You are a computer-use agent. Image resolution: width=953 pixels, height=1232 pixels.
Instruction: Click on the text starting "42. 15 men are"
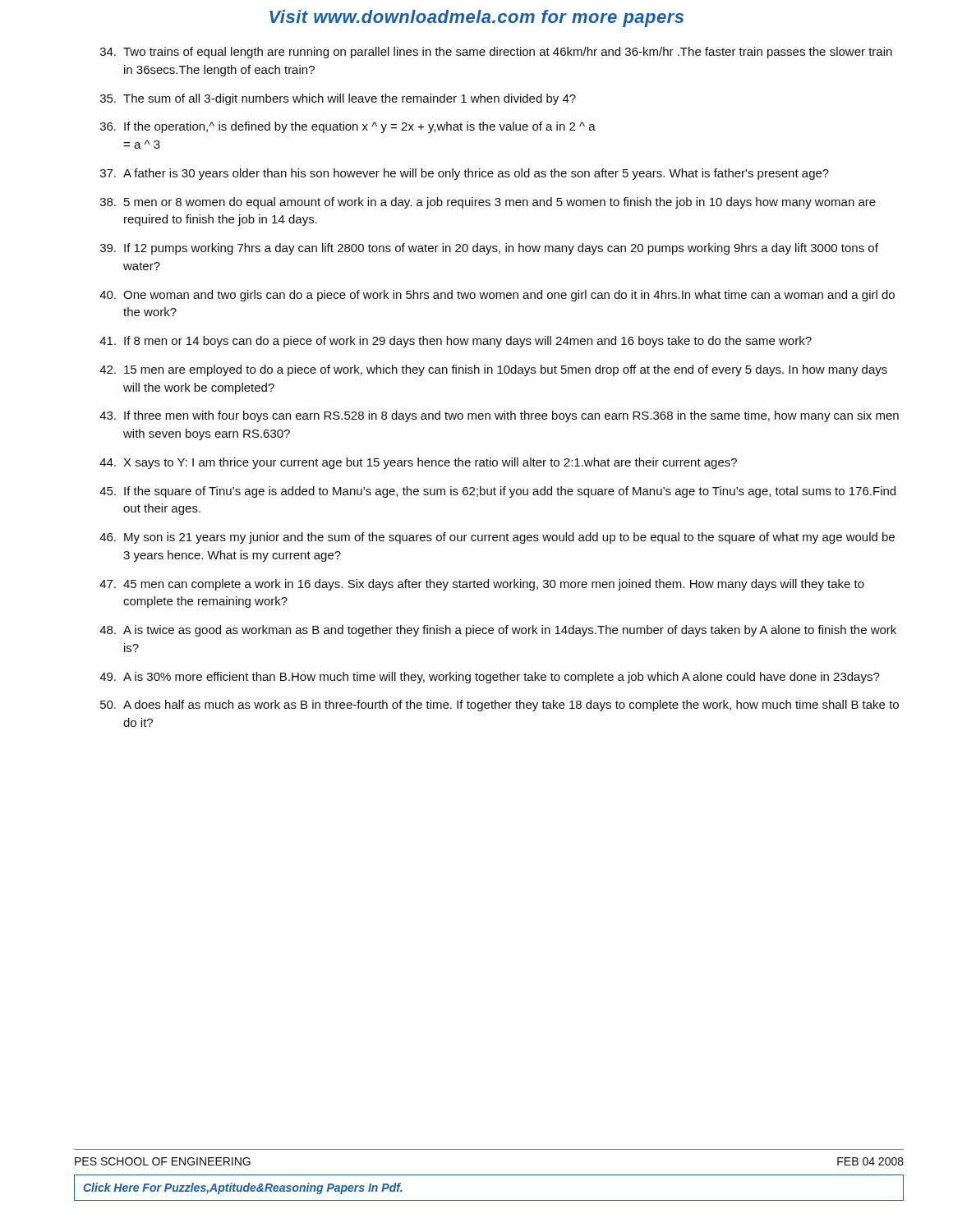point(489,378)
